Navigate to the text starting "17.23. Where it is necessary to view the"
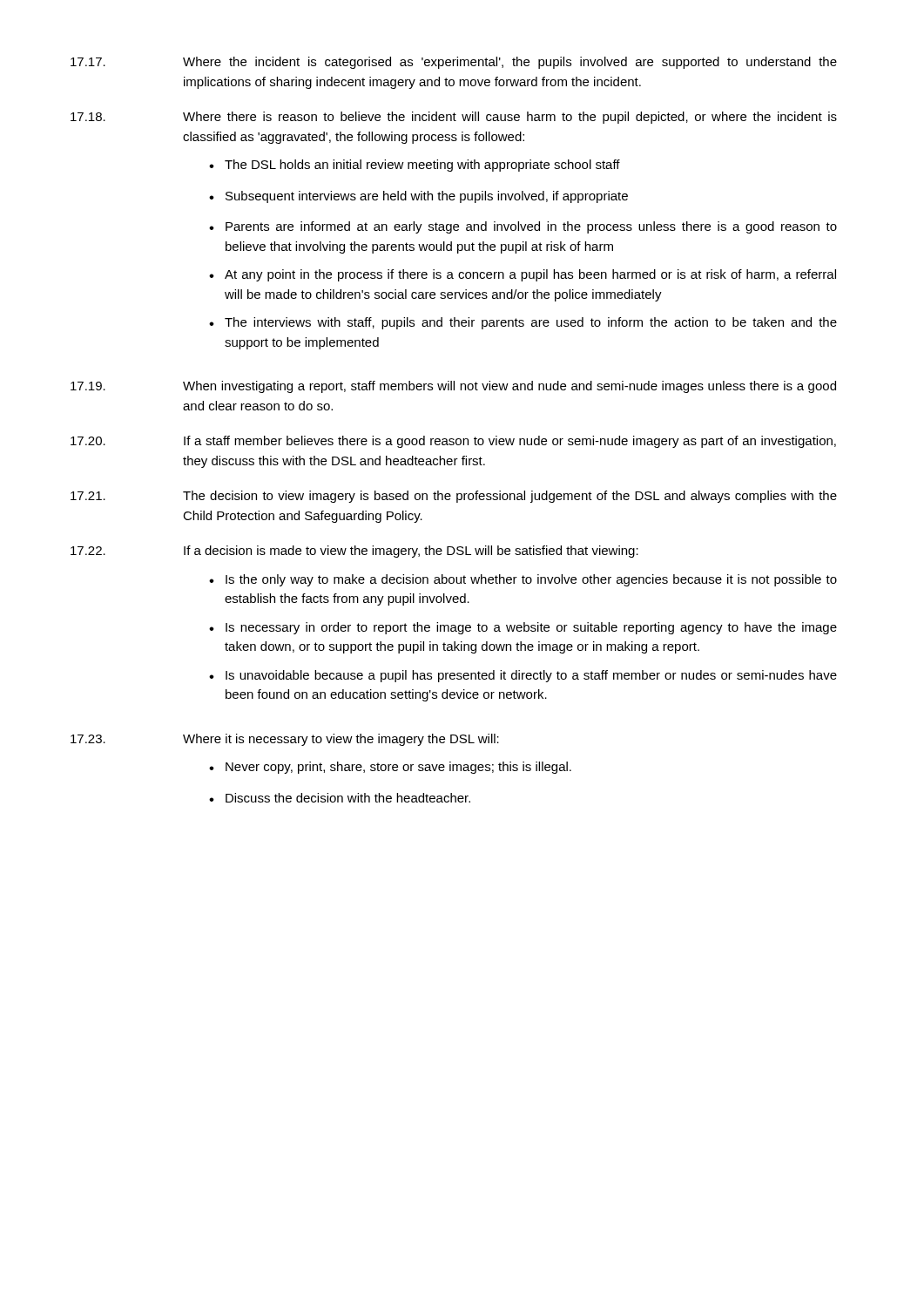924x1307 pixels. (453, 774)
